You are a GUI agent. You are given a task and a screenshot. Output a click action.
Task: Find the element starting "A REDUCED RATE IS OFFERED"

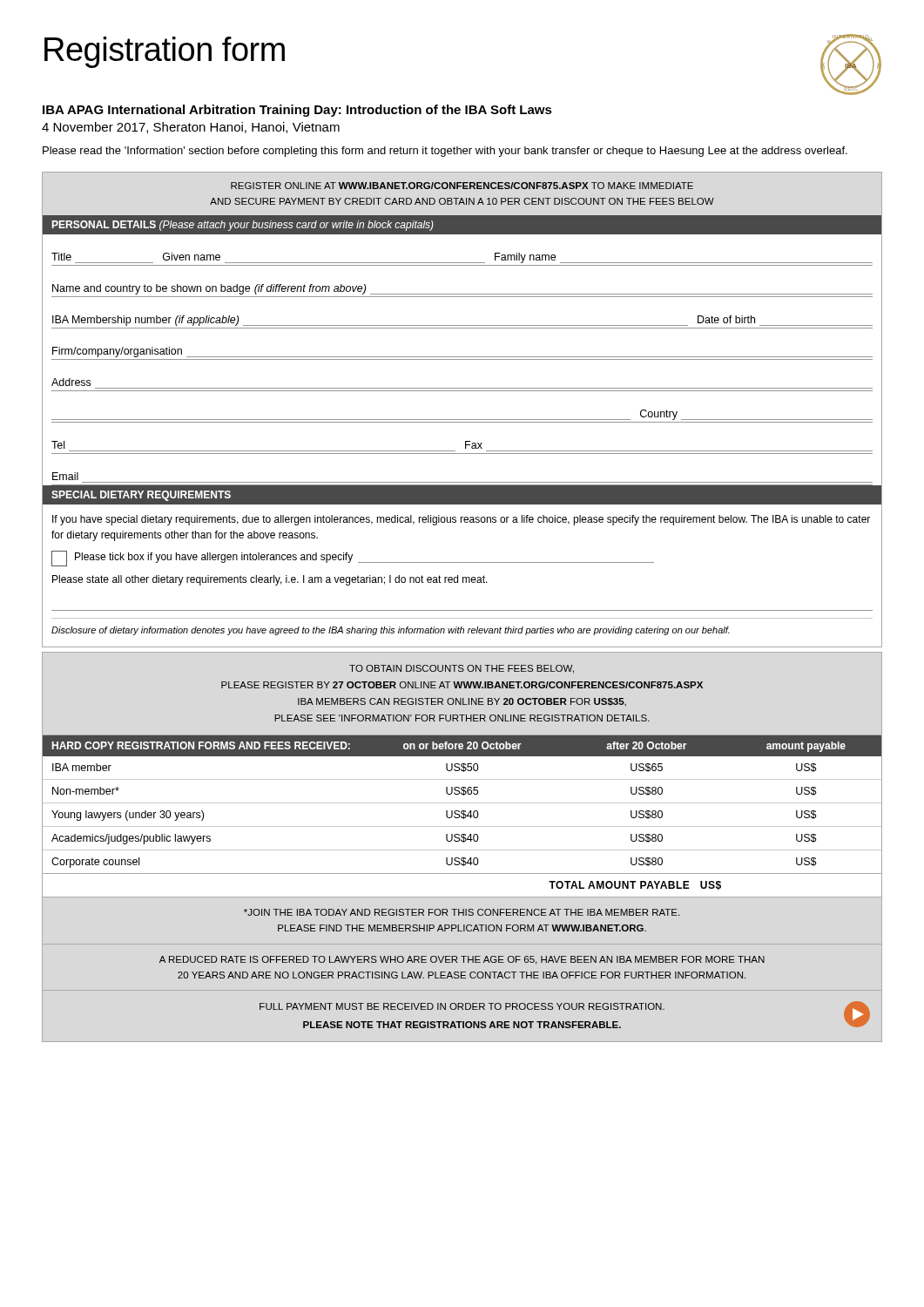[462, 967]
